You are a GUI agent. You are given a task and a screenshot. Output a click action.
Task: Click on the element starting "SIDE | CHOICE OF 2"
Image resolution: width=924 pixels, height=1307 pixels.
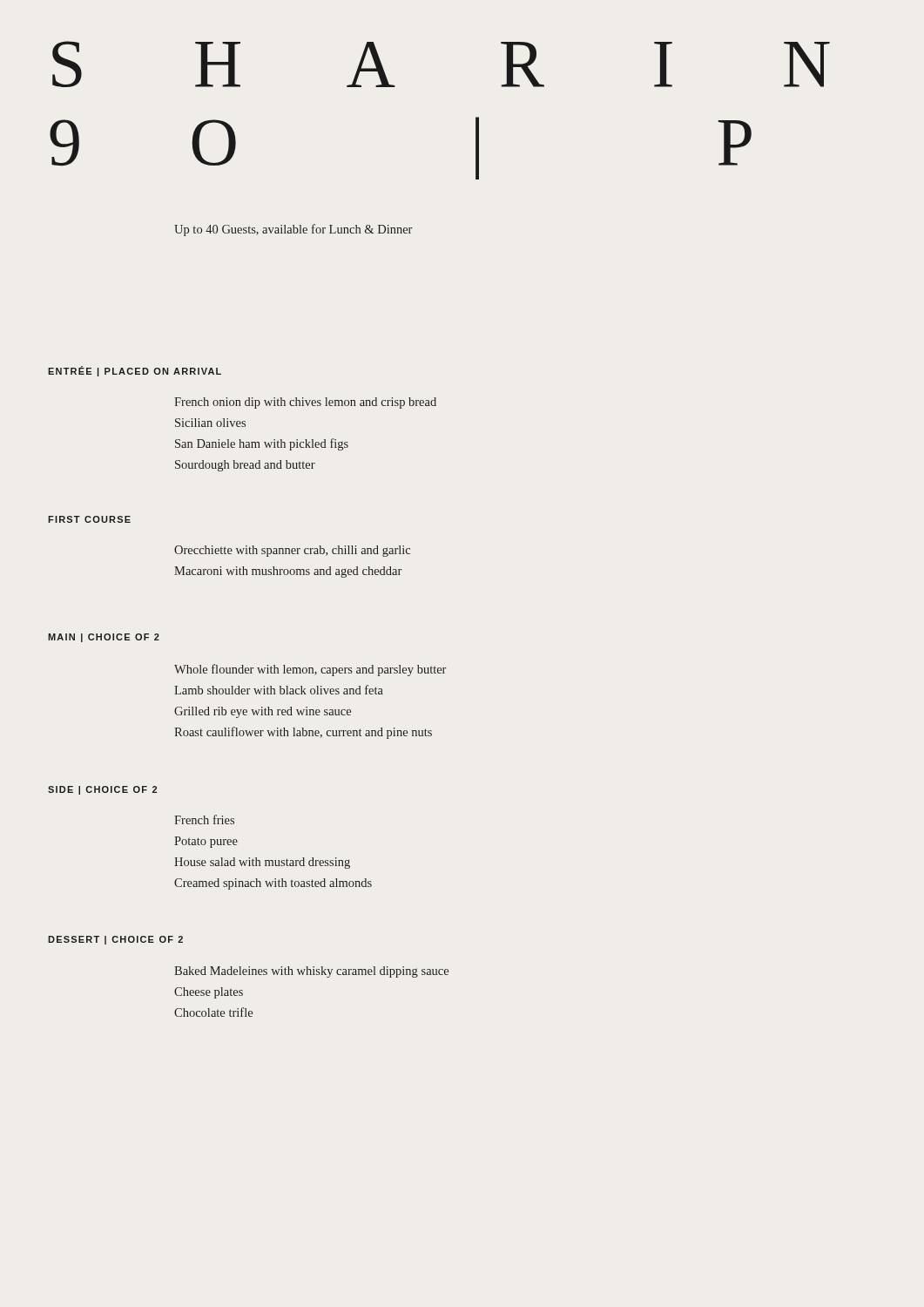103,789
